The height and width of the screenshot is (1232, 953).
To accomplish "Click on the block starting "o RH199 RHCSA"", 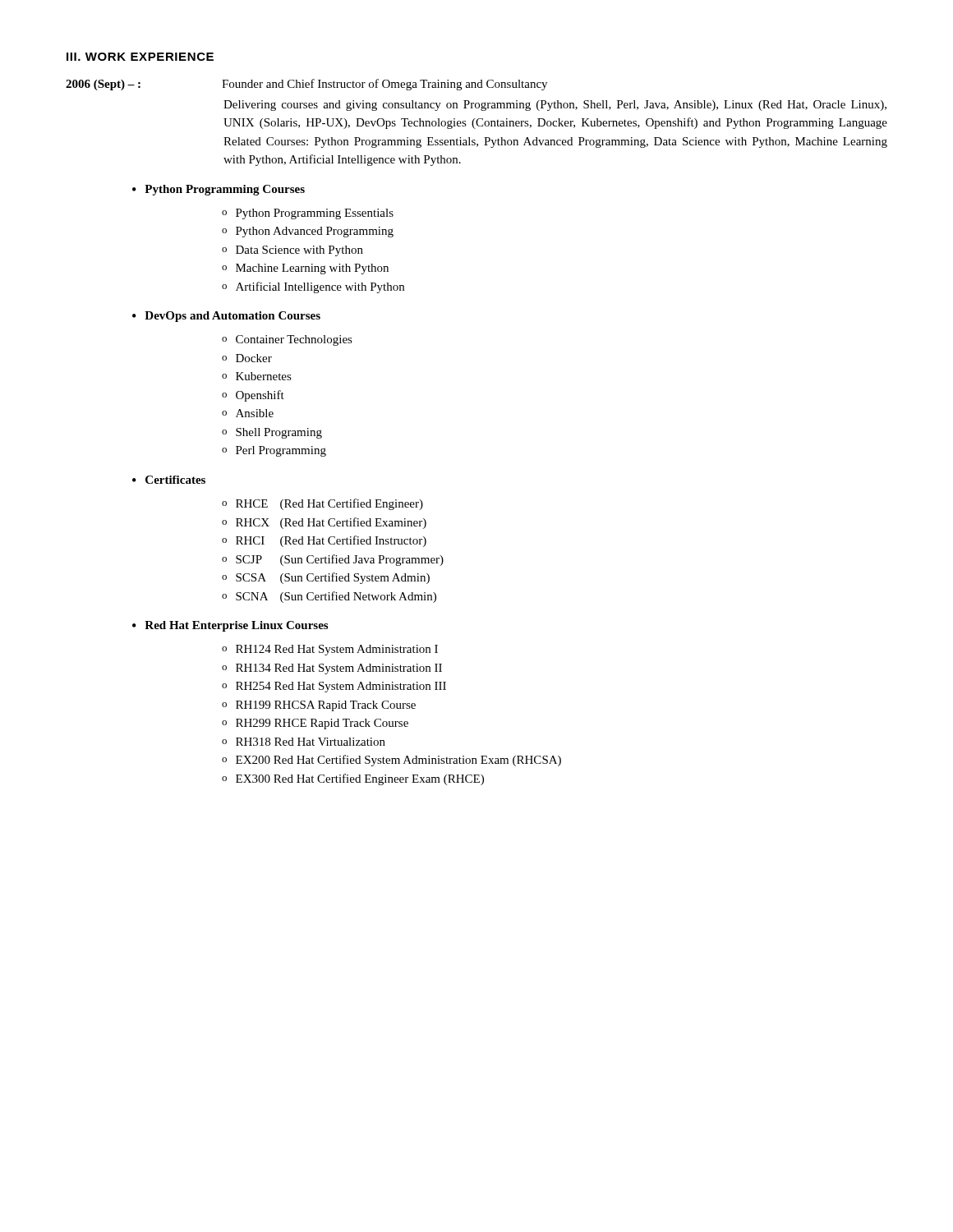I will point(319,705).
